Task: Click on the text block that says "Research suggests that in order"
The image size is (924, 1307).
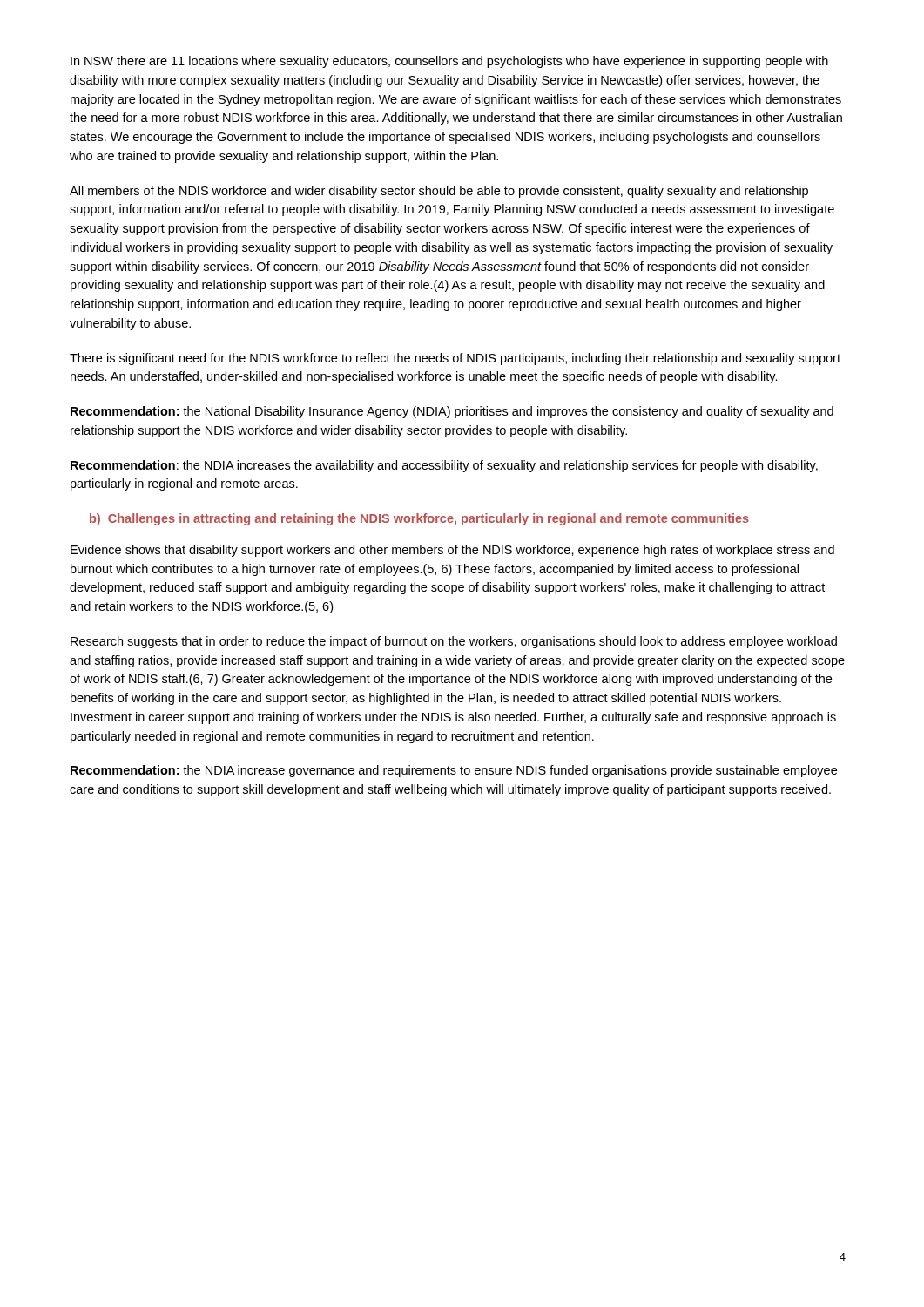Action: point(457,688)
